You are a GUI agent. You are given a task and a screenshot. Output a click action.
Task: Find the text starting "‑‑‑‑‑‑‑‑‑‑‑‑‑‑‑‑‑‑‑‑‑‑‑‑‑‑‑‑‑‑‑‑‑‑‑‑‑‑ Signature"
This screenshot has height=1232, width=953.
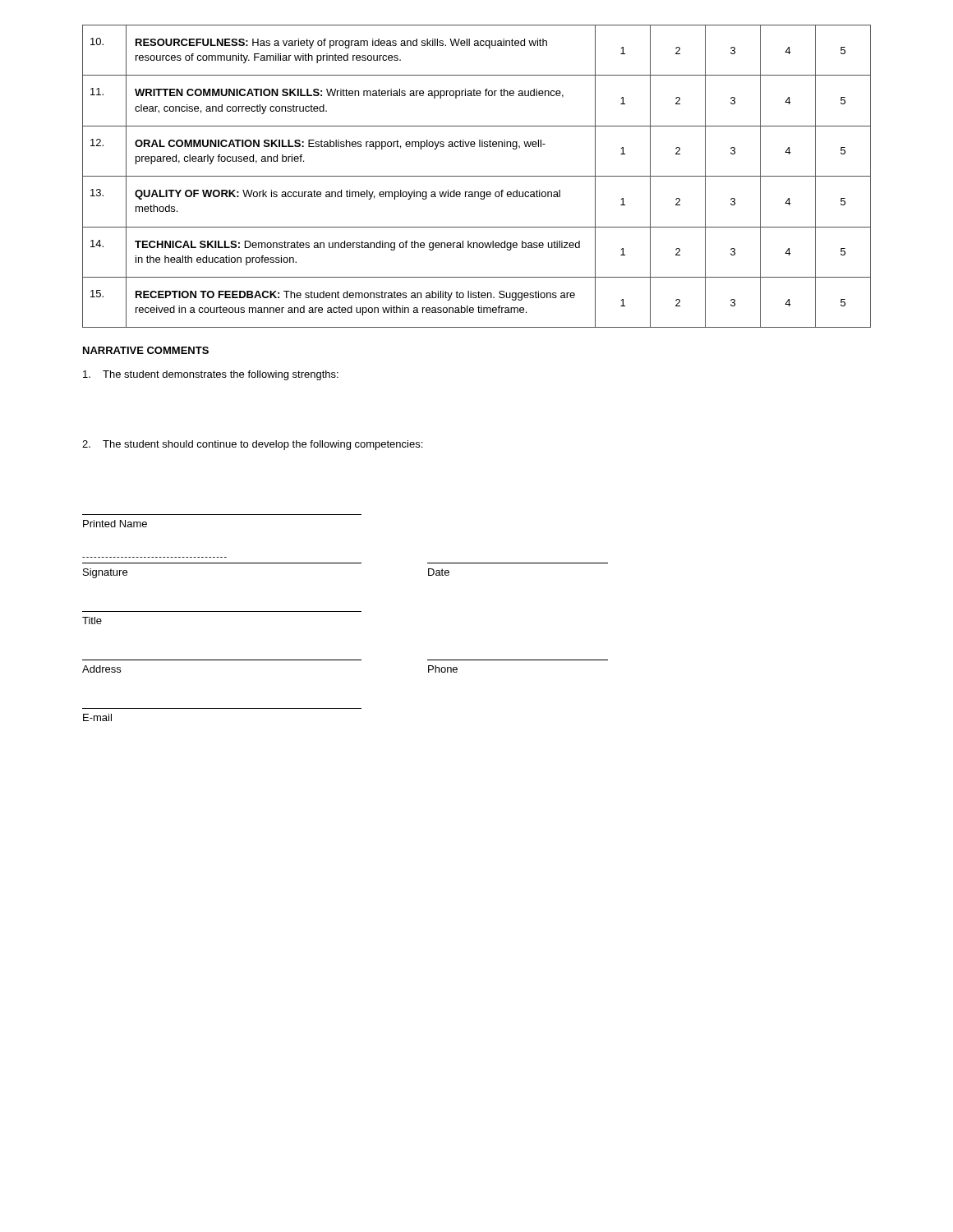(x=222, y=563)
